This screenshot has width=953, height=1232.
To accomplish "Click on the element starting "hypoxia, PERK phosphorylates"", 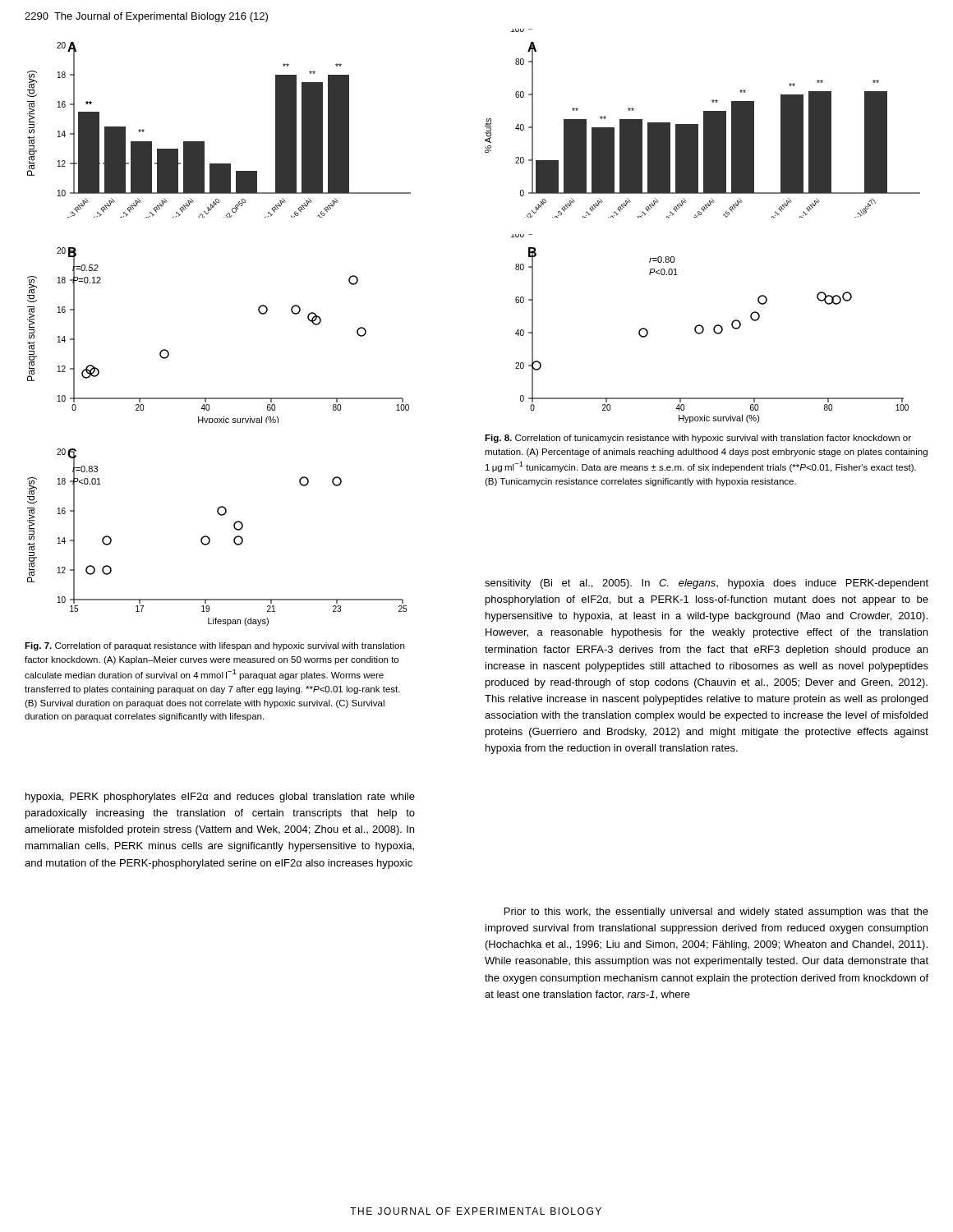I will [220, 829].
